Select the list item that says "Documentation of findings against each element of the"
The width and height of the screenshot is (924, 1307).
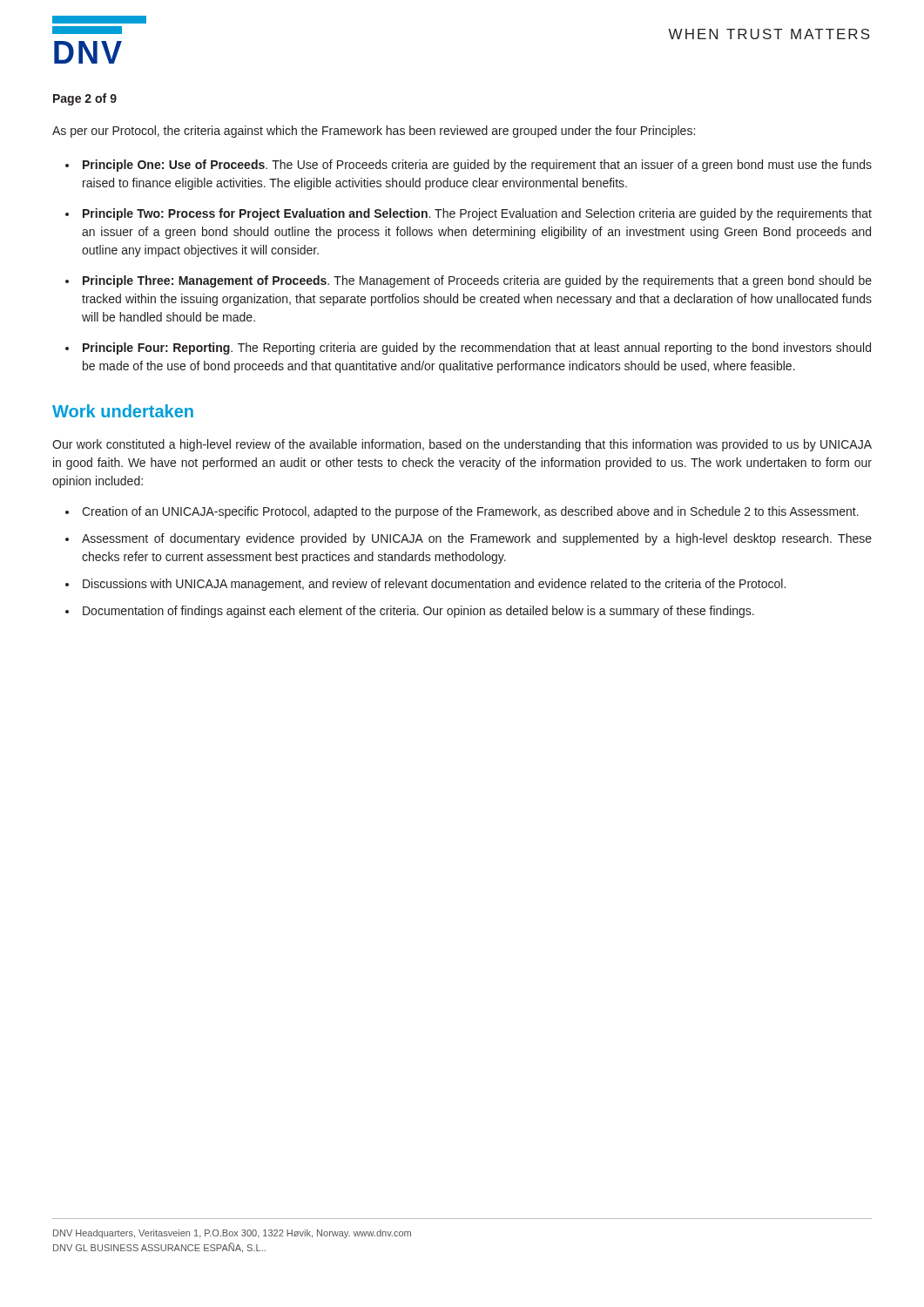(x=418, y=611)
